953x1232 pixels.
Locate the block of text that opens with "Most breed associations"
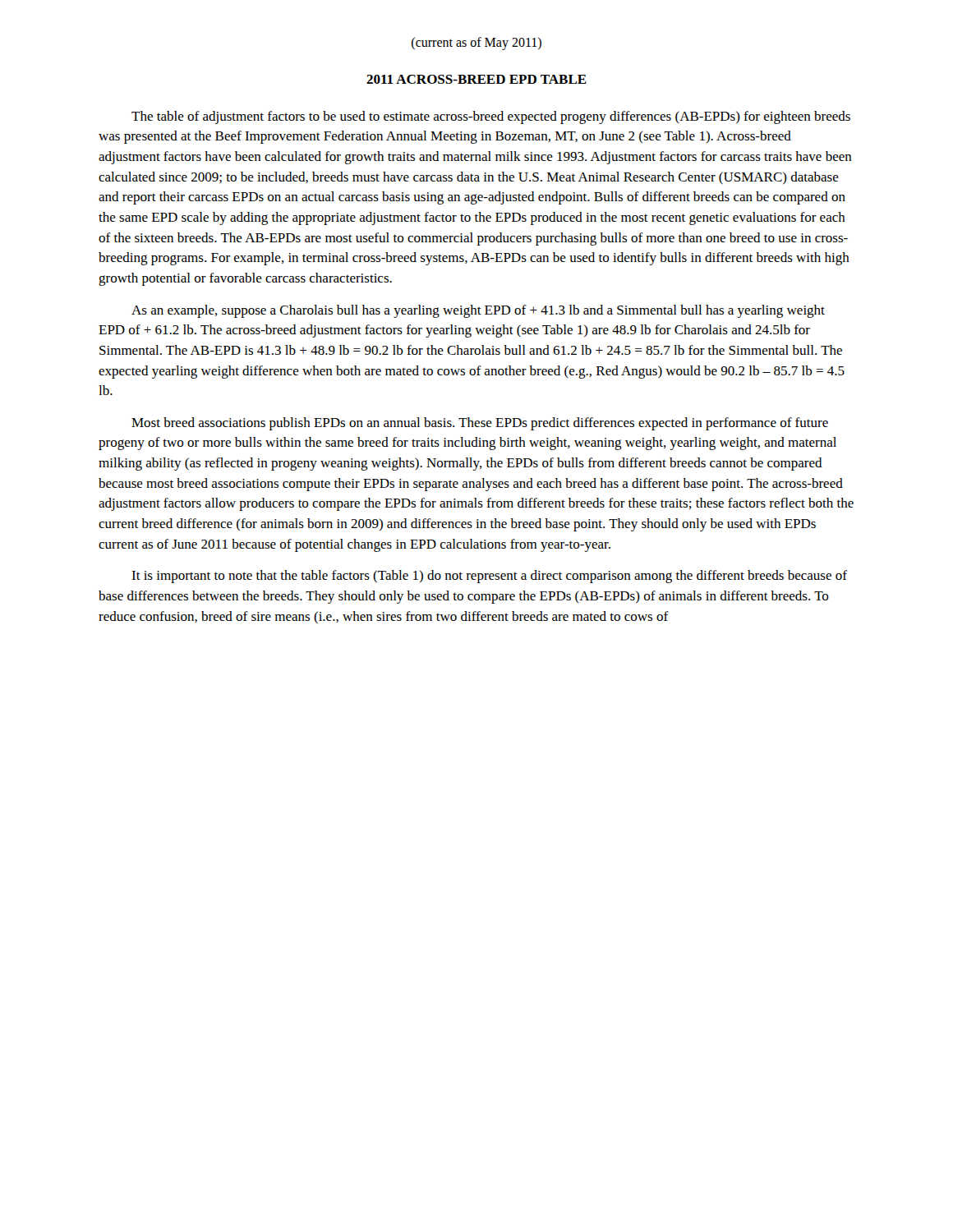[476, 483]
